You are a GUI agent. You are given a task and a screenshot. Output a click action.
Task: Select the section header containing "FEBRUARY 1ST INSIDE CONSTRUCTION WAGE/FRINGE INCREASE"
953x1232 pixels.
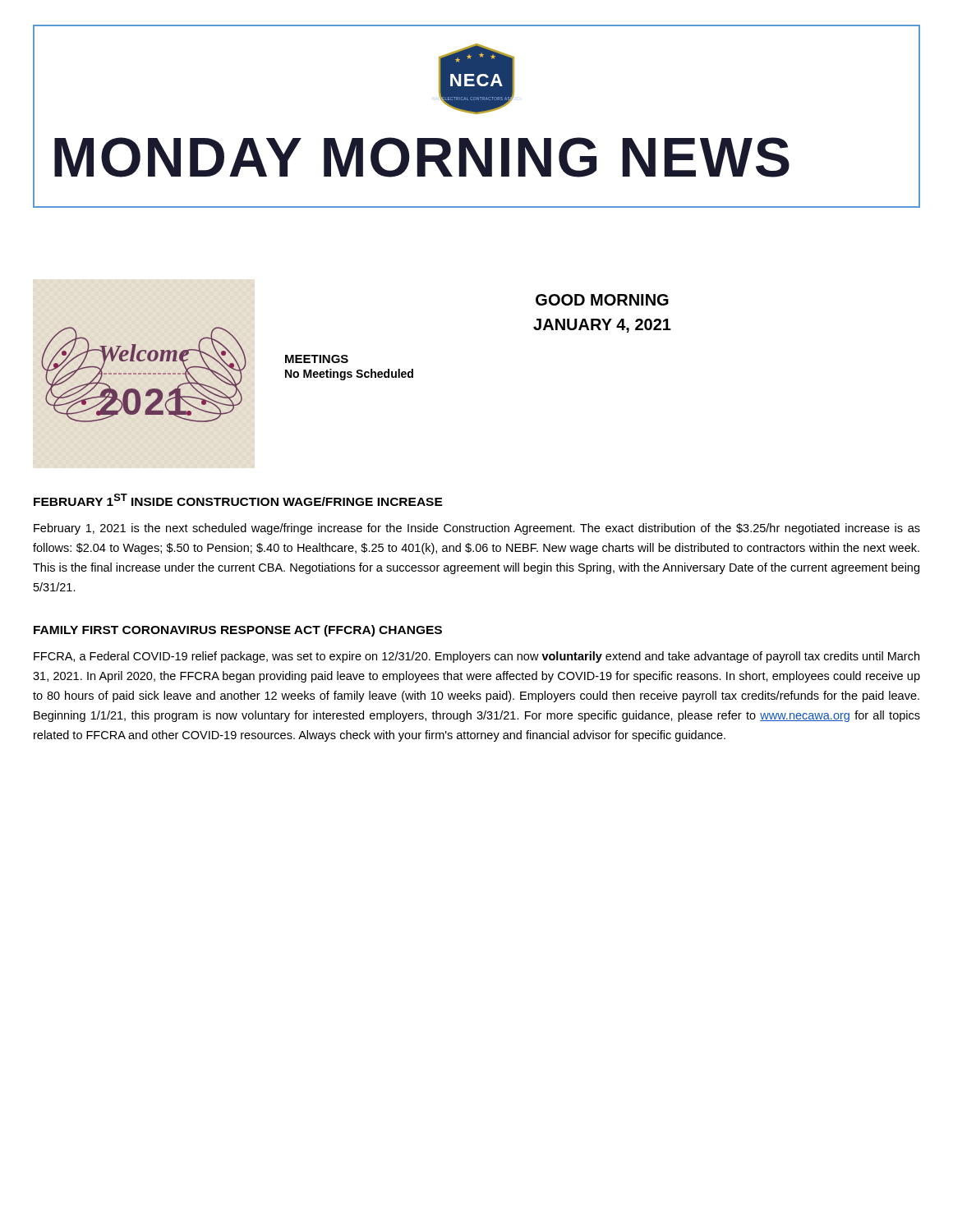238,500
